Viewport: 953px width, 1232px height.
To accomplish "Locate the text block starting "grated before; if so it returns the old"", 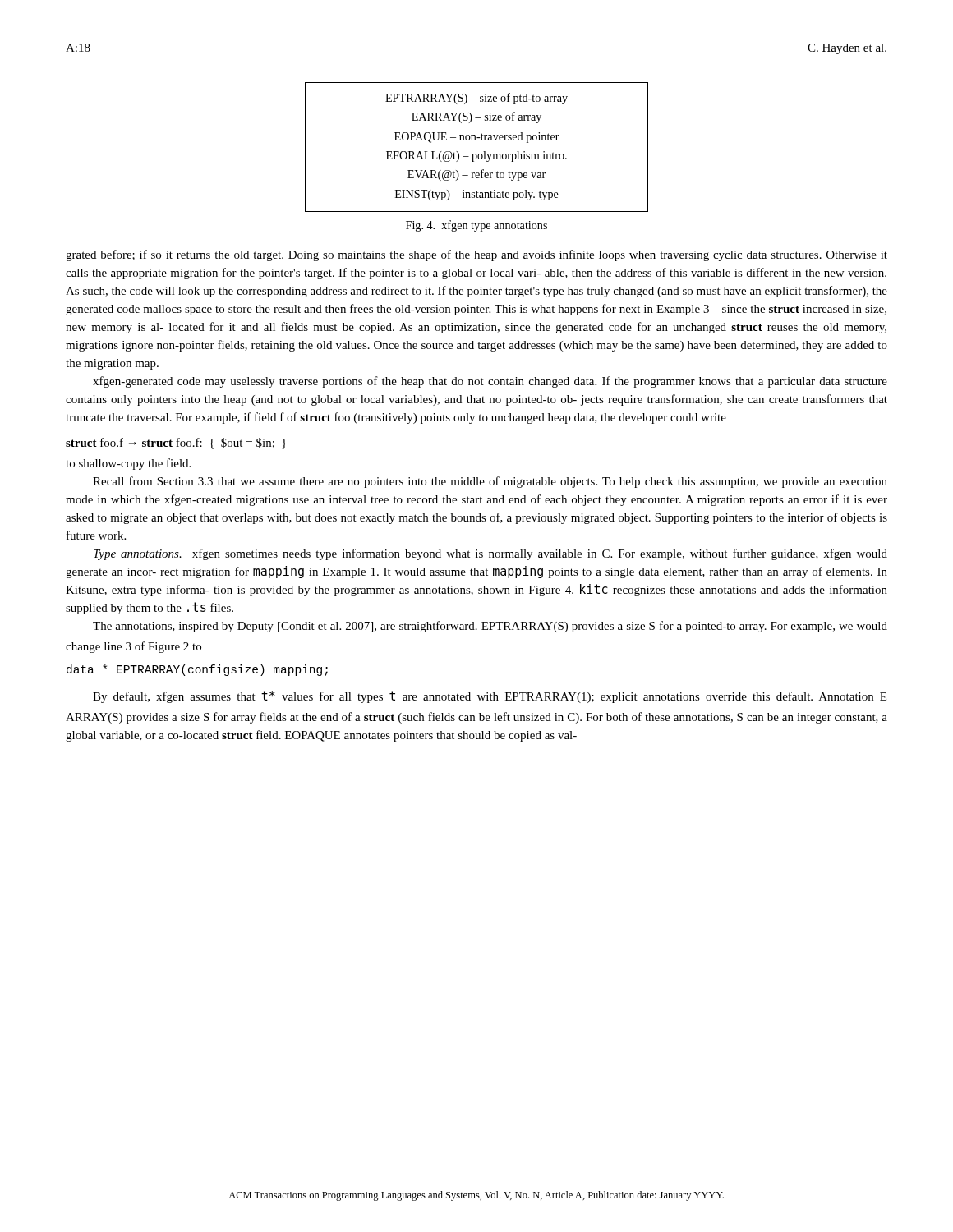I will point(476,309).
